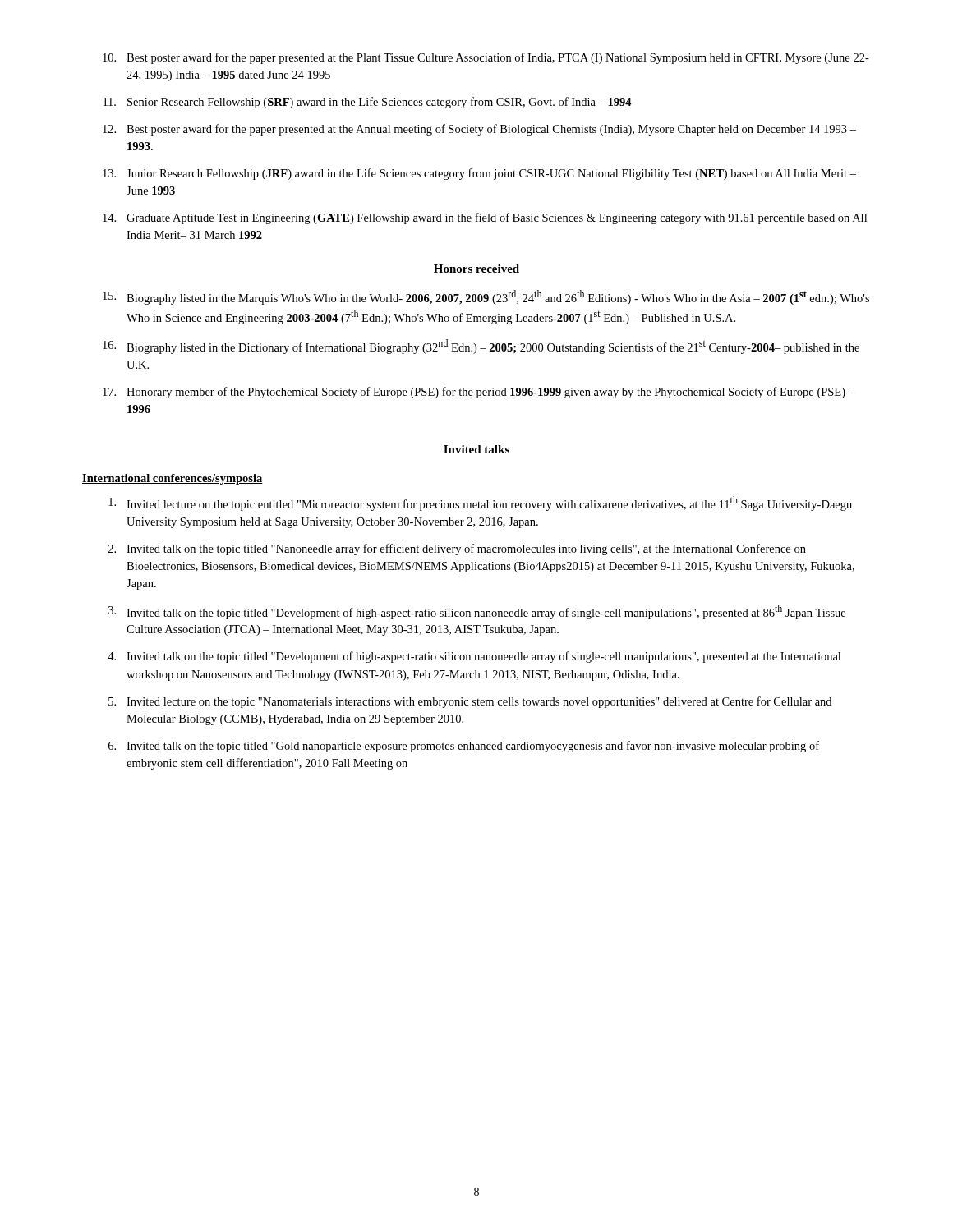Select the text starting "17. Honorary member of the Phytochemical Society"
Screen dimensions: 1232x953
click(x=476, y=401)
